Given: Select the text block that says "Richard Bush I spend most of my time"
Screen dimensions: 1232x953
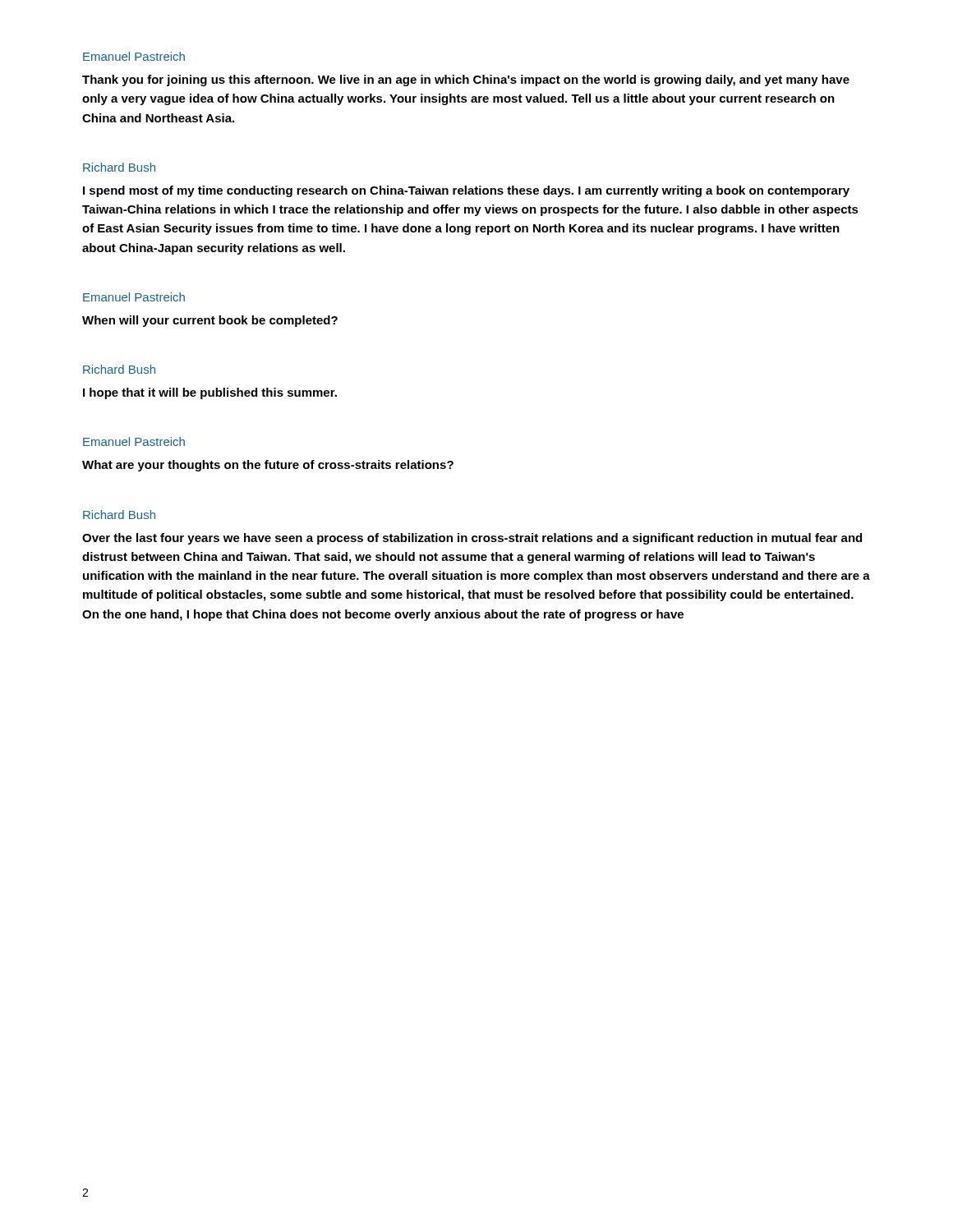Looking at the screenshot, I should click(476, 208).
